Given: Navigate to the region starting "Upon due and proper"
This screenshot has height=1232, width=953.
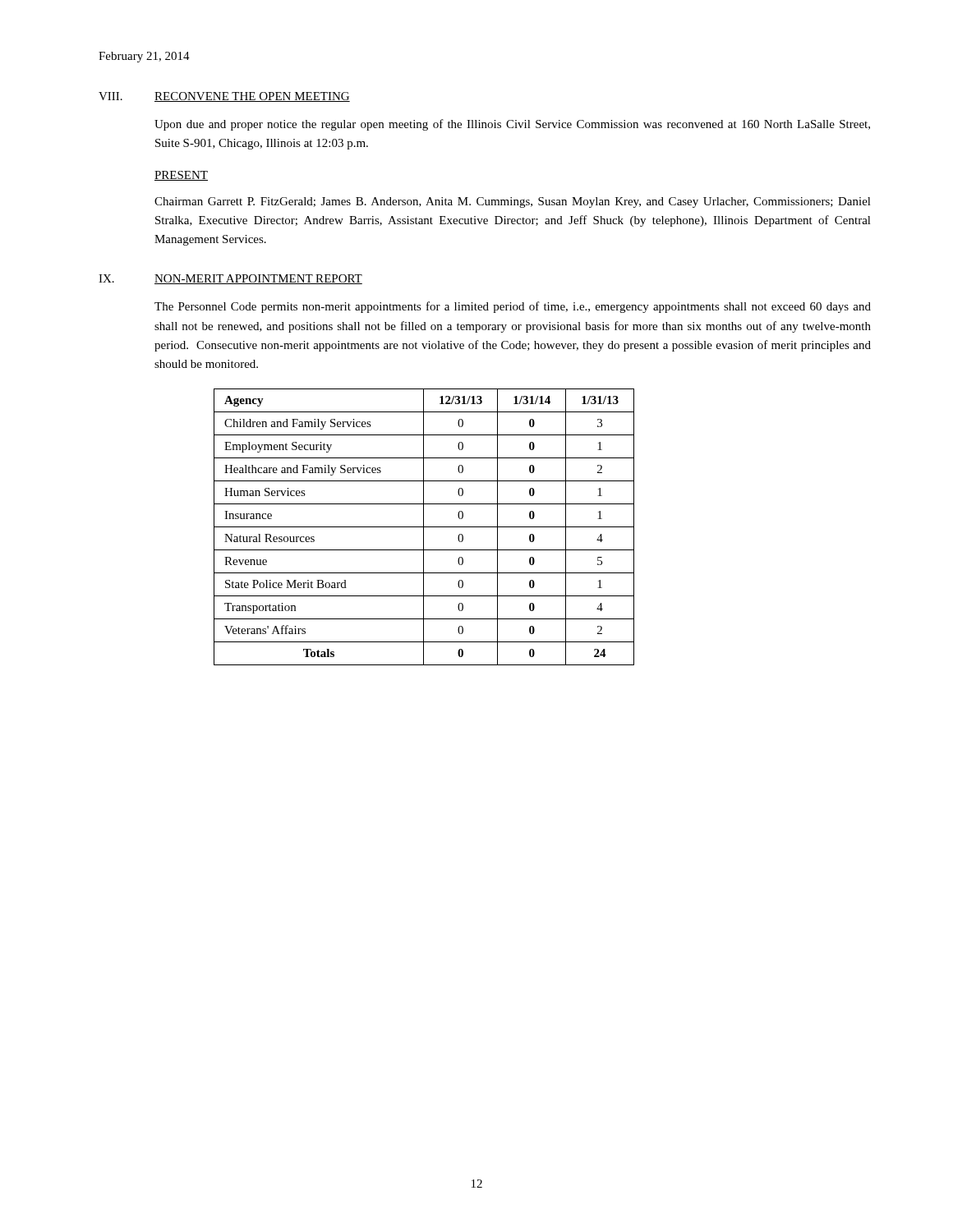Looking at the screenshot, I should pos(513,134).
